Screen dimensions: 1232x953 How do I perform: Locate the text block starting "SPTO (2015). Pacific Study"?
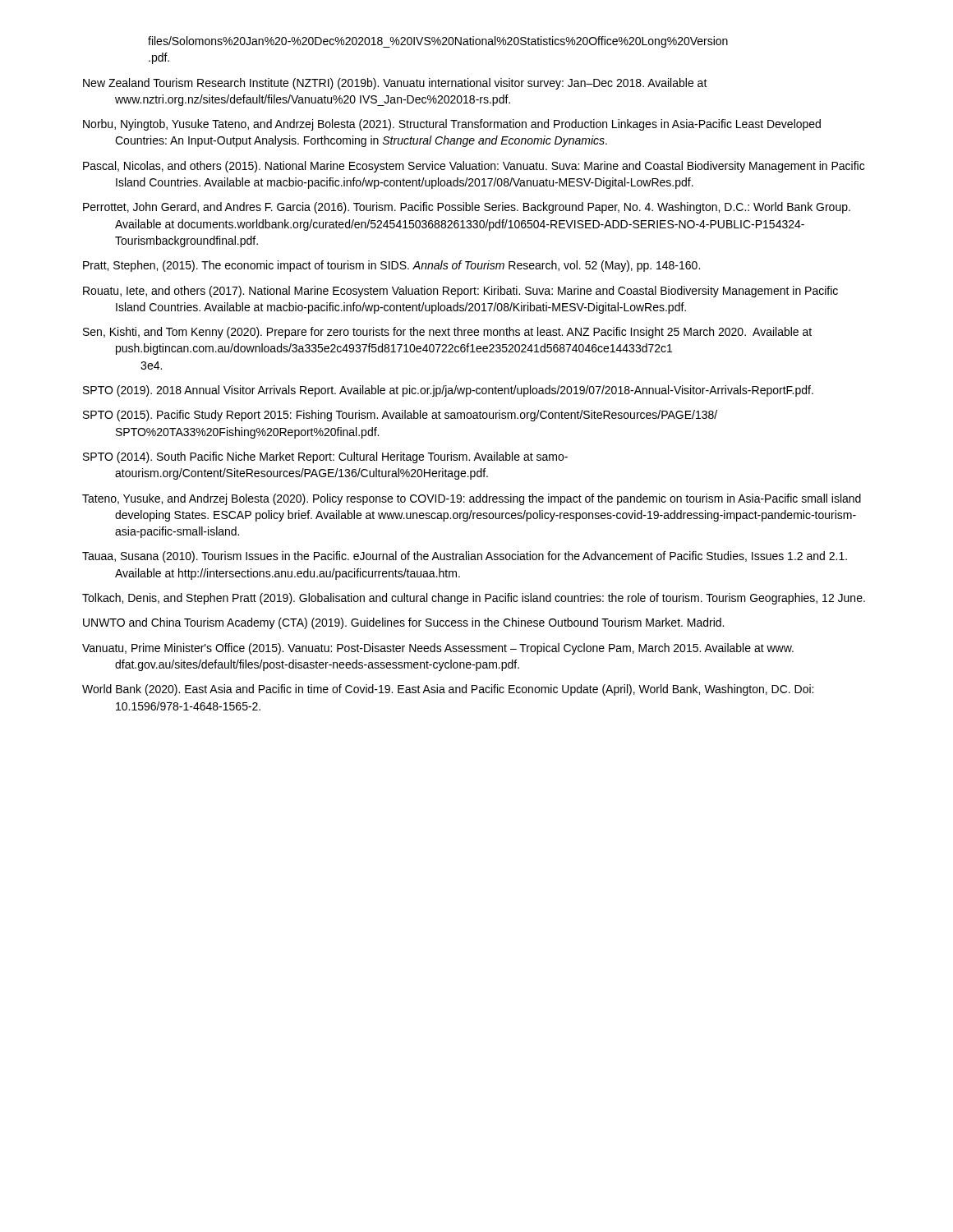pyautogui.click(x=400, y=423)
